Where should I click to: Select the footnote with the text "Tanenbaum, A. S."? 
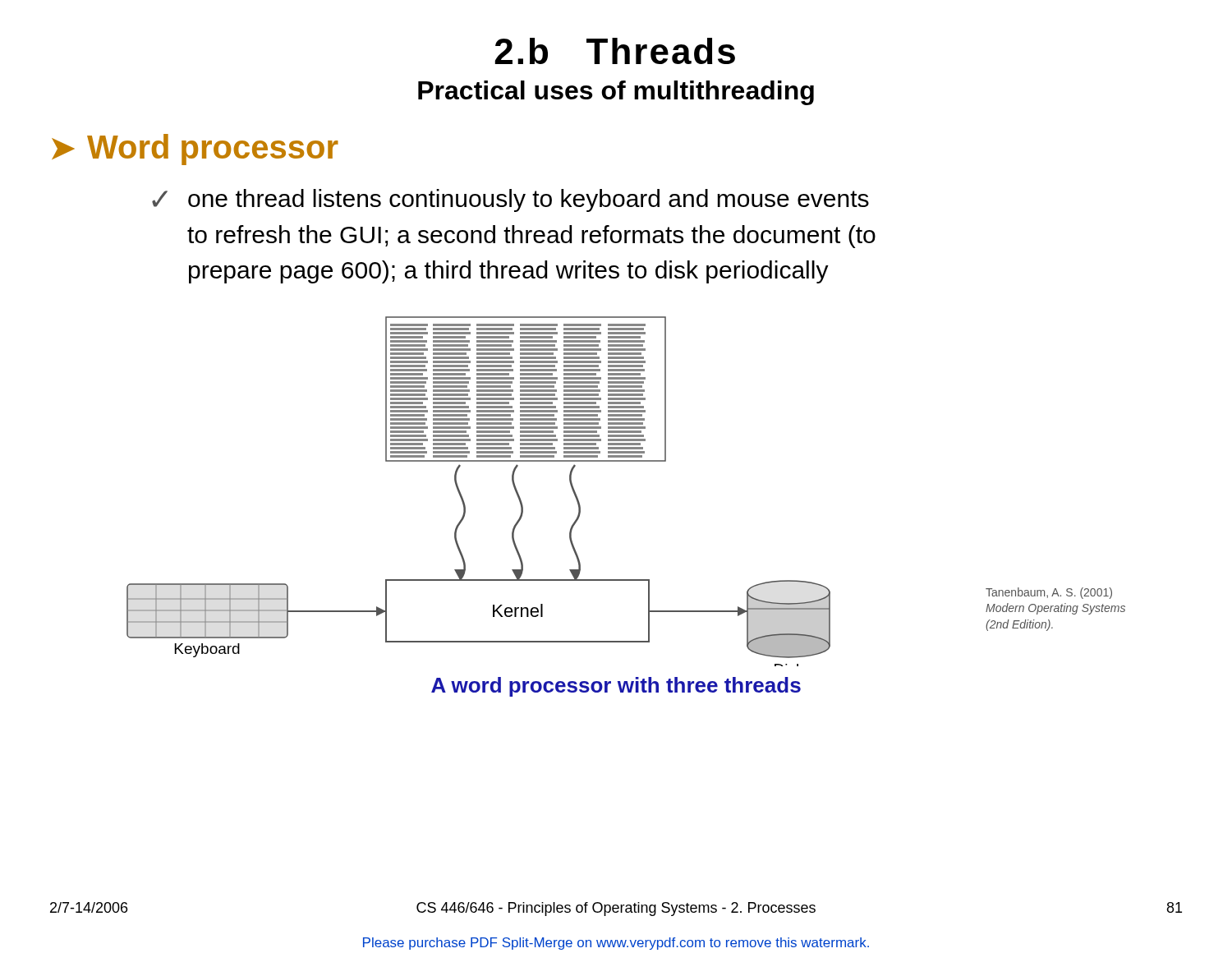pyautogui.click(x=1056, y=608)
